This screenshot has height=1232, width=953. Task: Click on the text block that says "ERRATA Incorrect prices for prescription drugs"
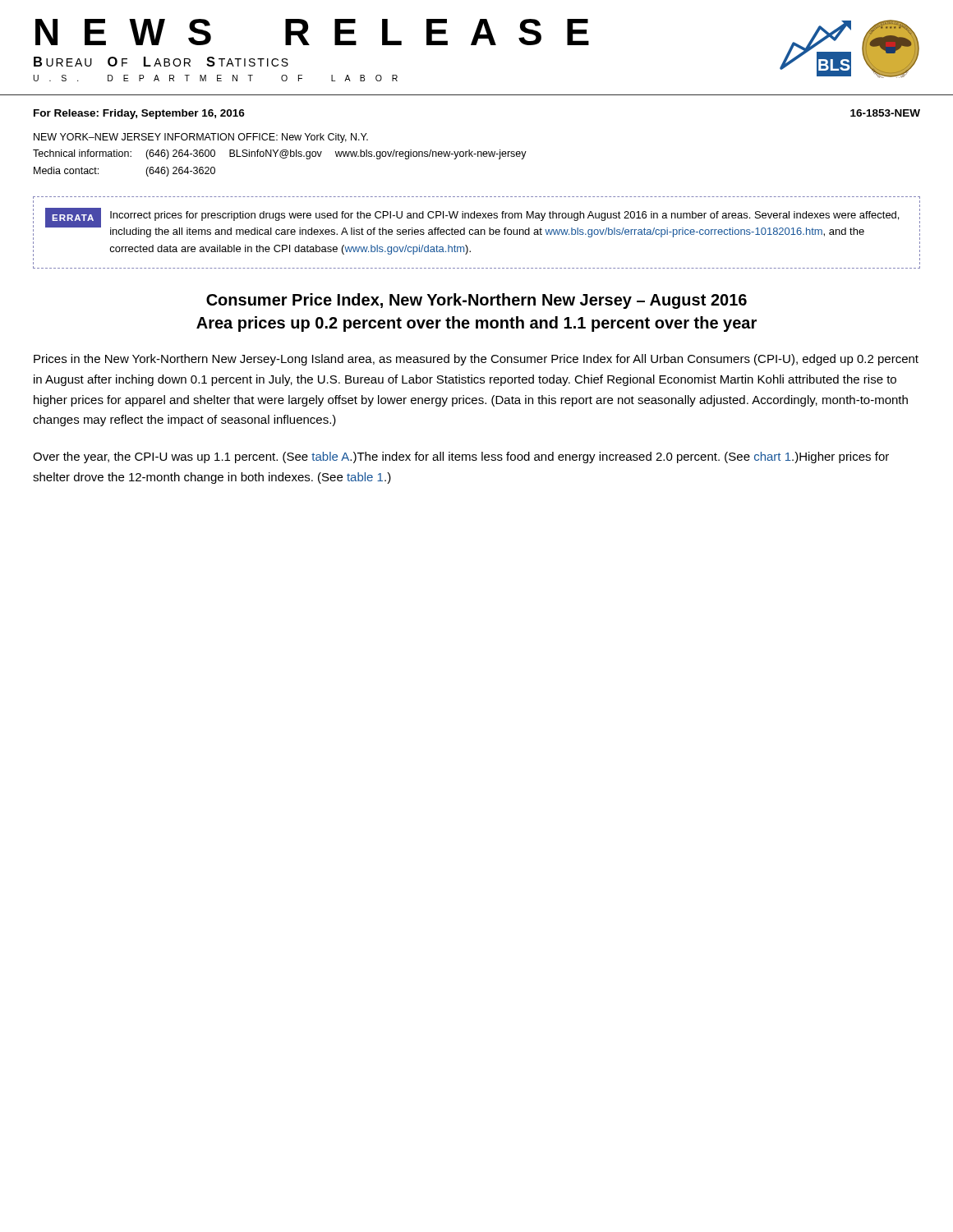[x=476, y=232]
